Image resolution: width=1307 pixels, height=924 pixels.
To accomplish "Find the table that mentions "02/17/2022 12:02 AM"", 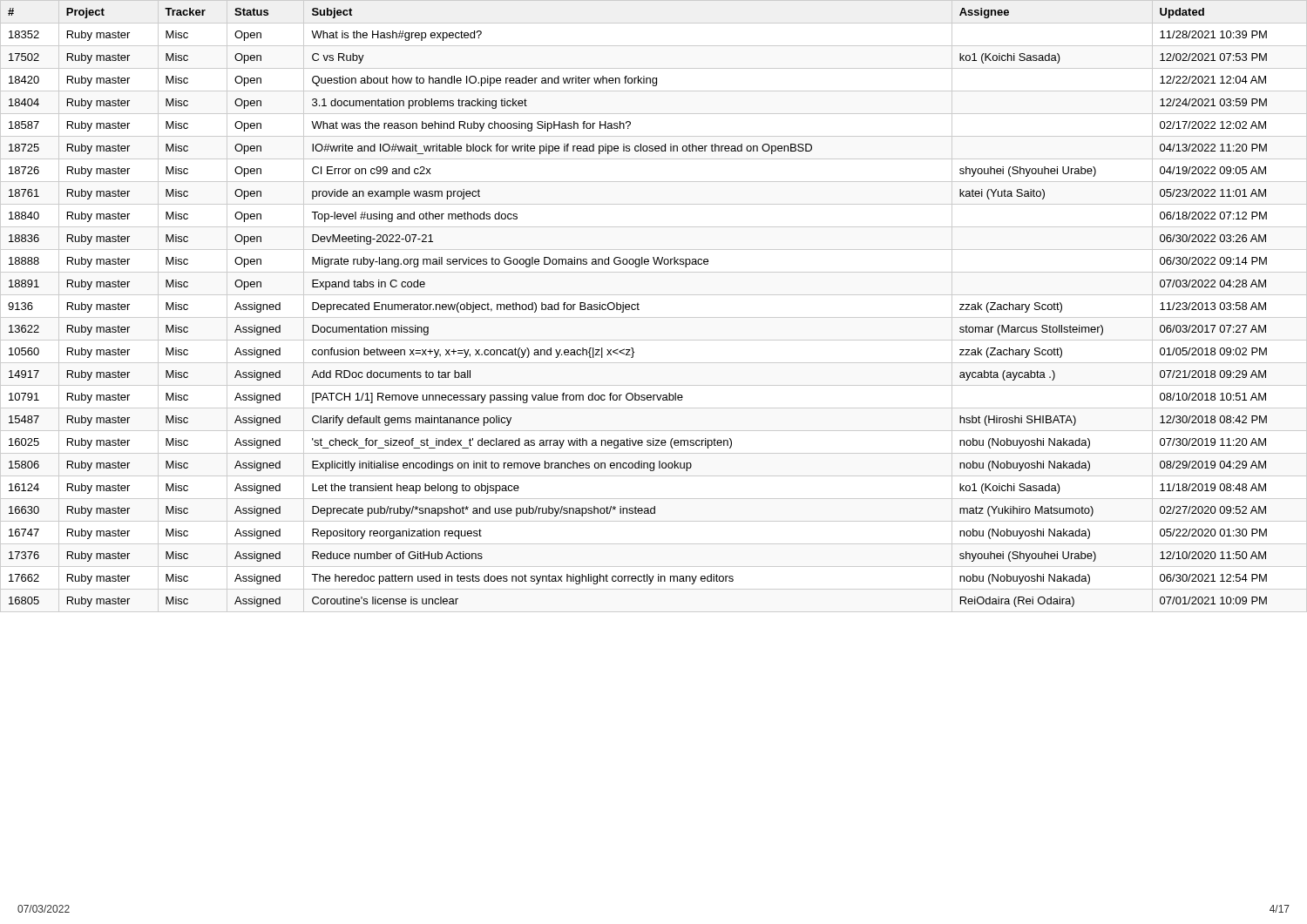I will point(654,306).
